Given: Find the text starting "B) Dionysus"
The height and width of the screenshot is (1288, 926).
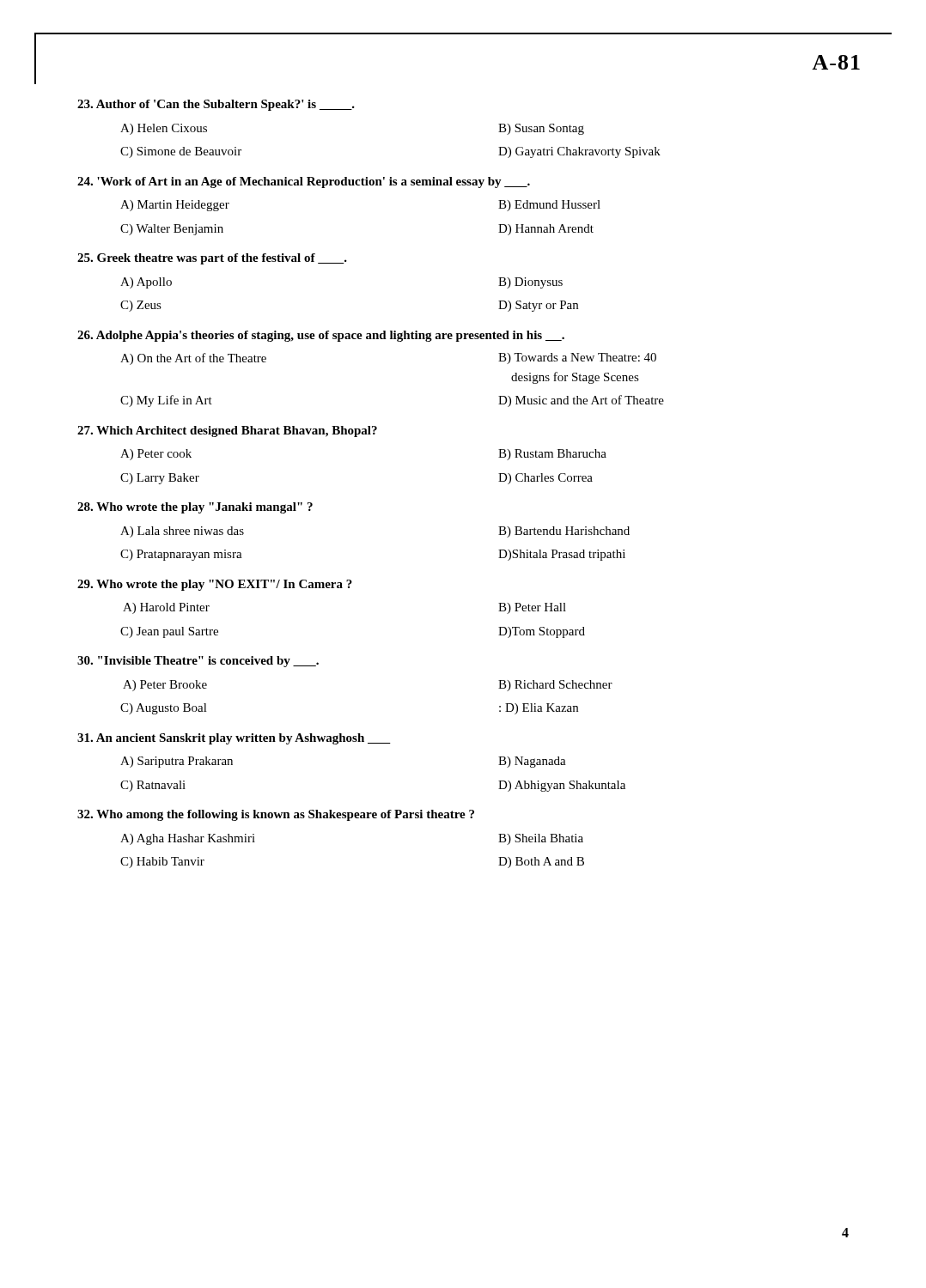Looking at the screenshot, I should pyautogui.click(x=531, y=281).
